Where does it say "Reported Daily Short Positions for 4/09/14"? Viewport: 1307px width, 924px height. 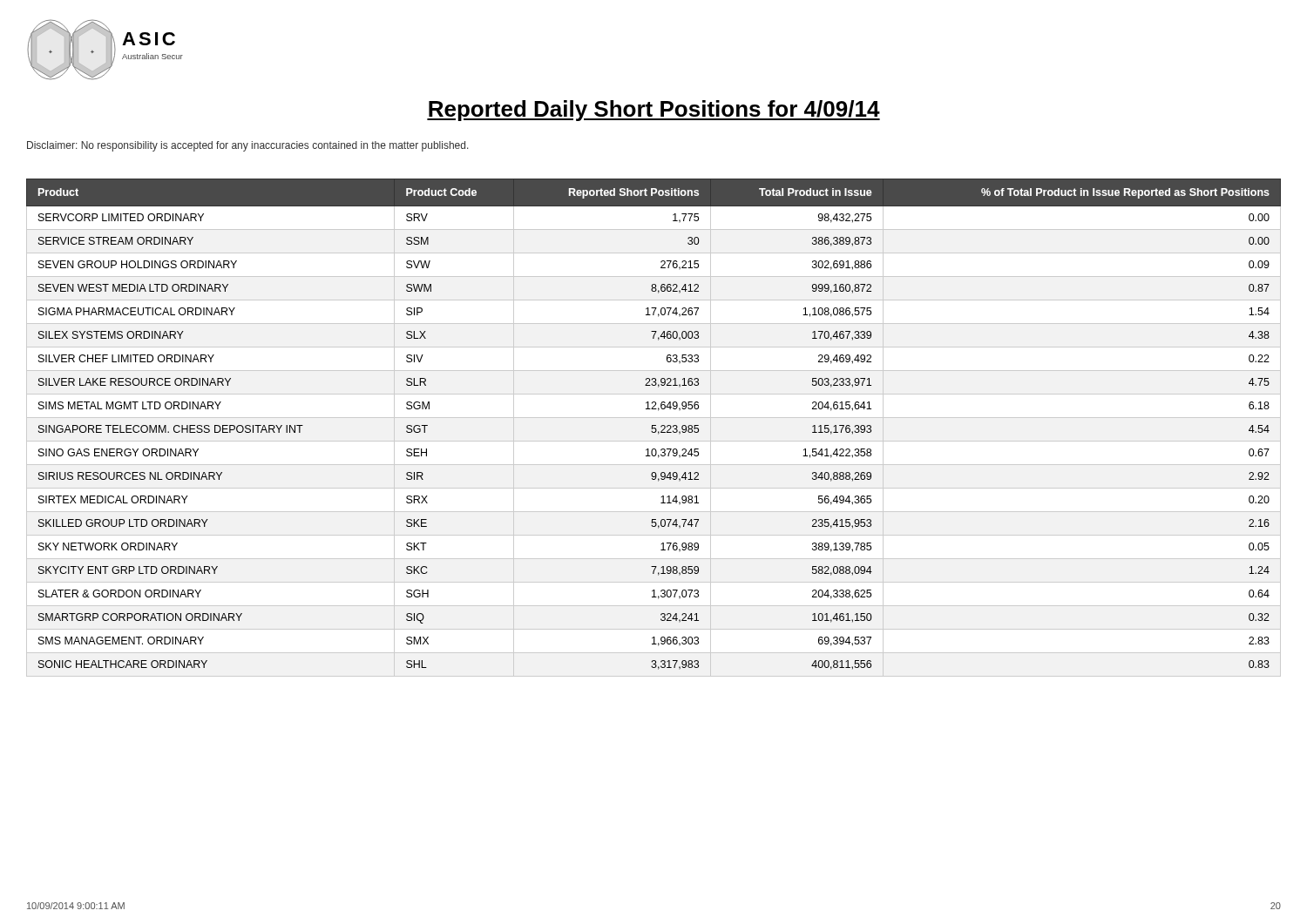[654, 109]
